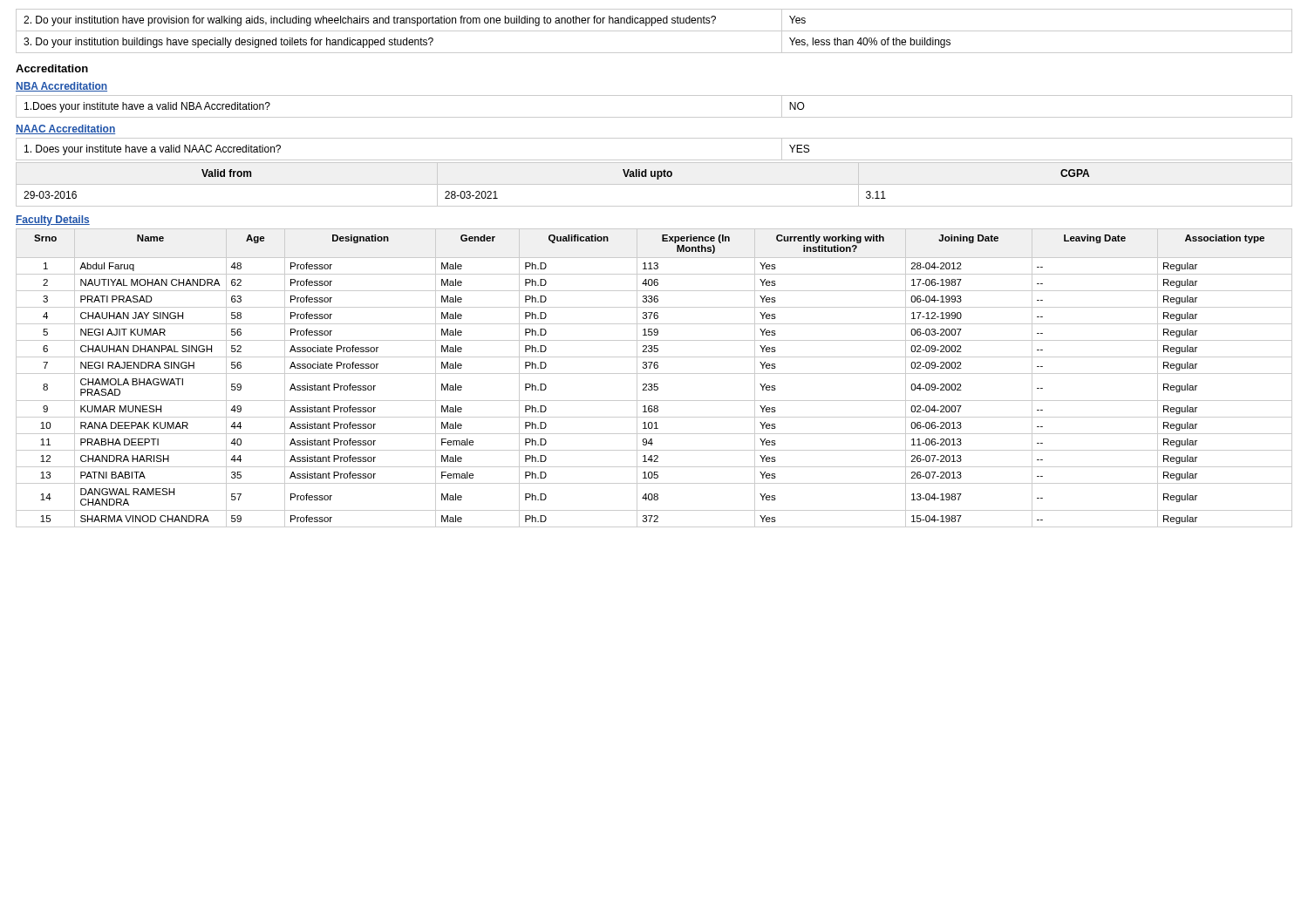The width and height of the screenshot is (1308, 924).
Task: Locate the table with the text "Valid upto"
Action: click(654, 184)
